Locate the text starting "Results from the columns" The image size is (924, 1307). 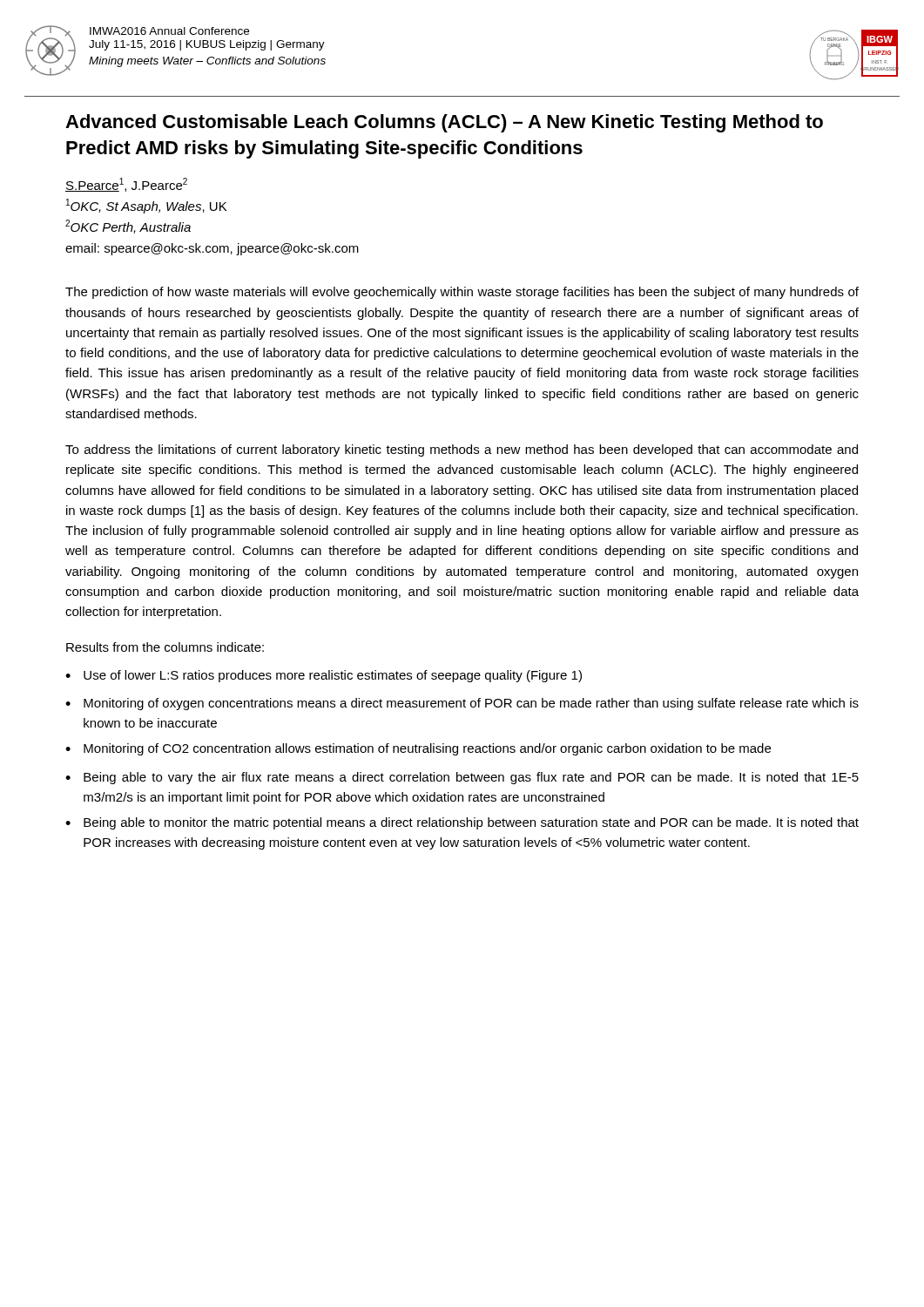coord(165,647)
